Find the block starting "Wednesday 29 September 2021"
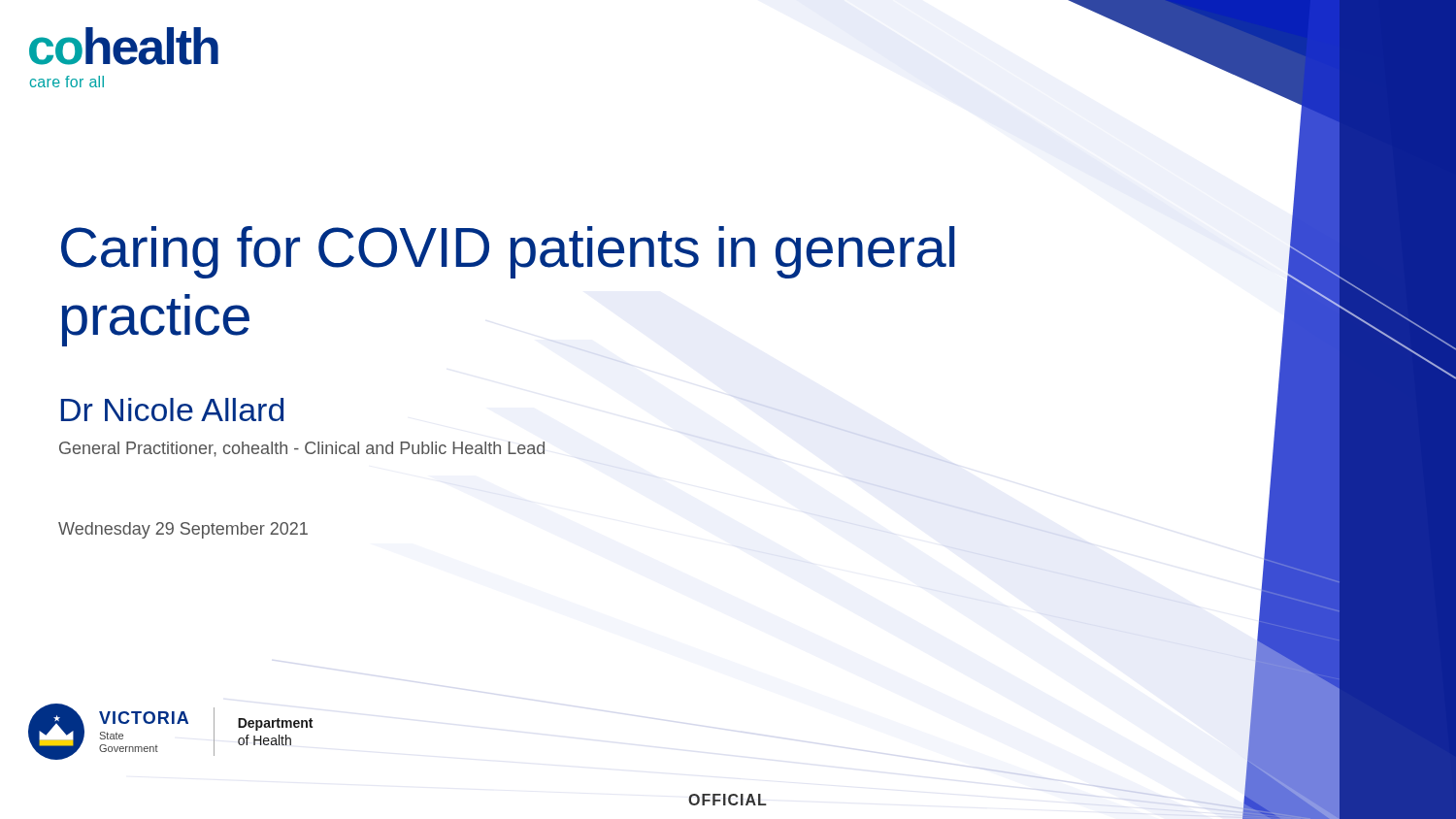The width and height of the screenshot is (1456, 819). click(x=183, y=529)
